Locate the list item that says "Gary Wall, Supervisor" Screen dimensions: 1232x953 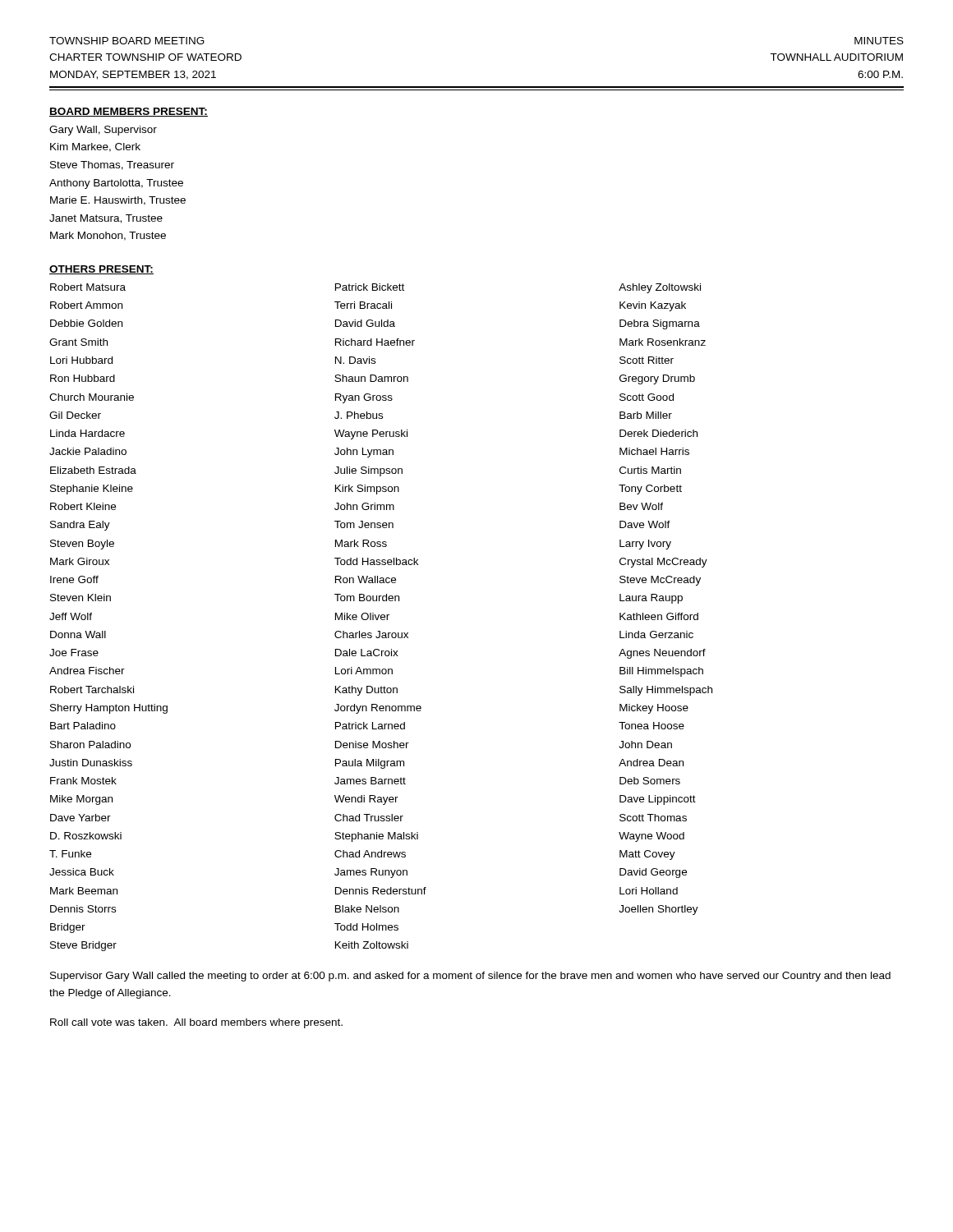[x=103, y=129]
